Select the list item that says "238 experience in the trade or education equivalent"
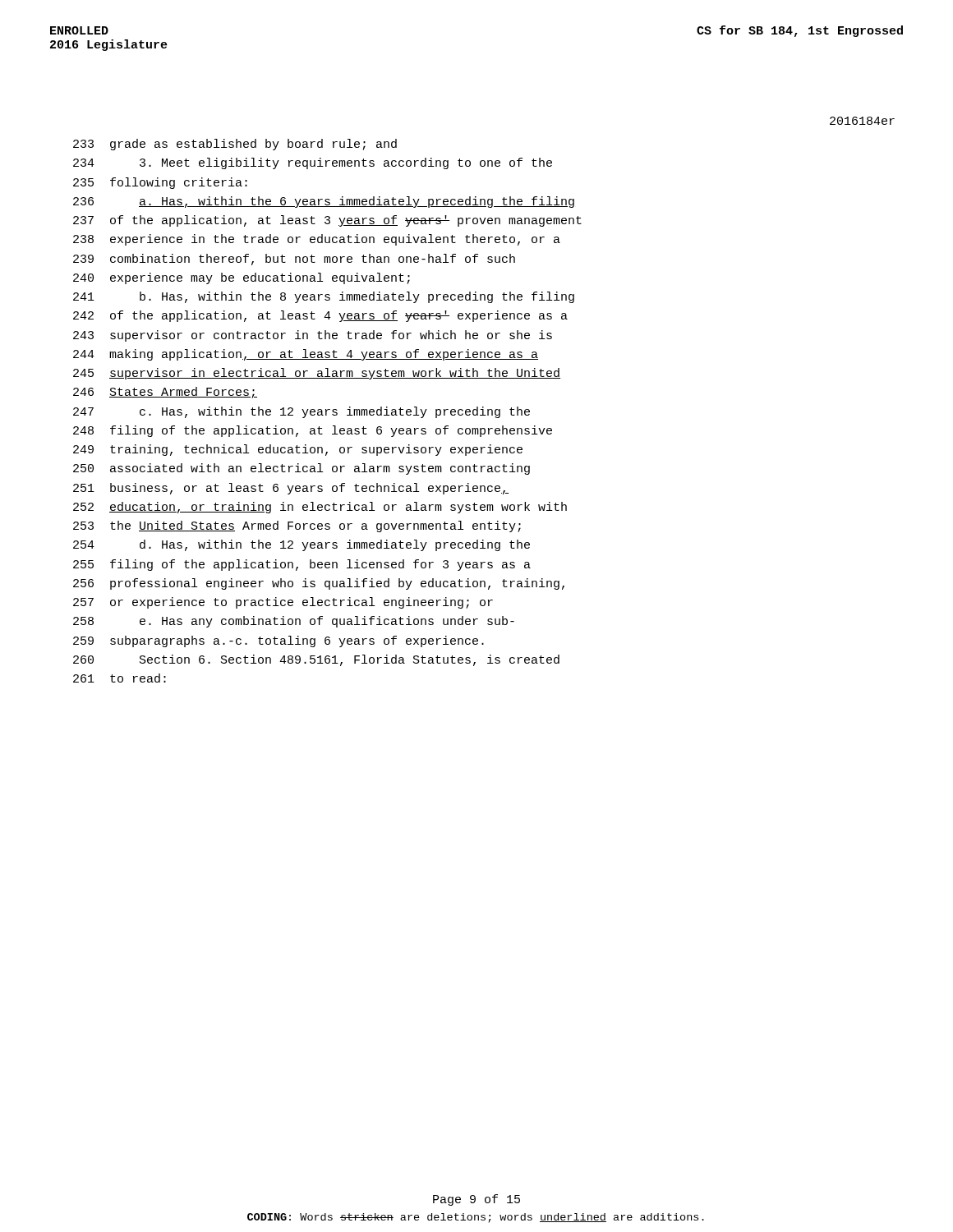Screen dimensions: 1232x953 [476, 241]
